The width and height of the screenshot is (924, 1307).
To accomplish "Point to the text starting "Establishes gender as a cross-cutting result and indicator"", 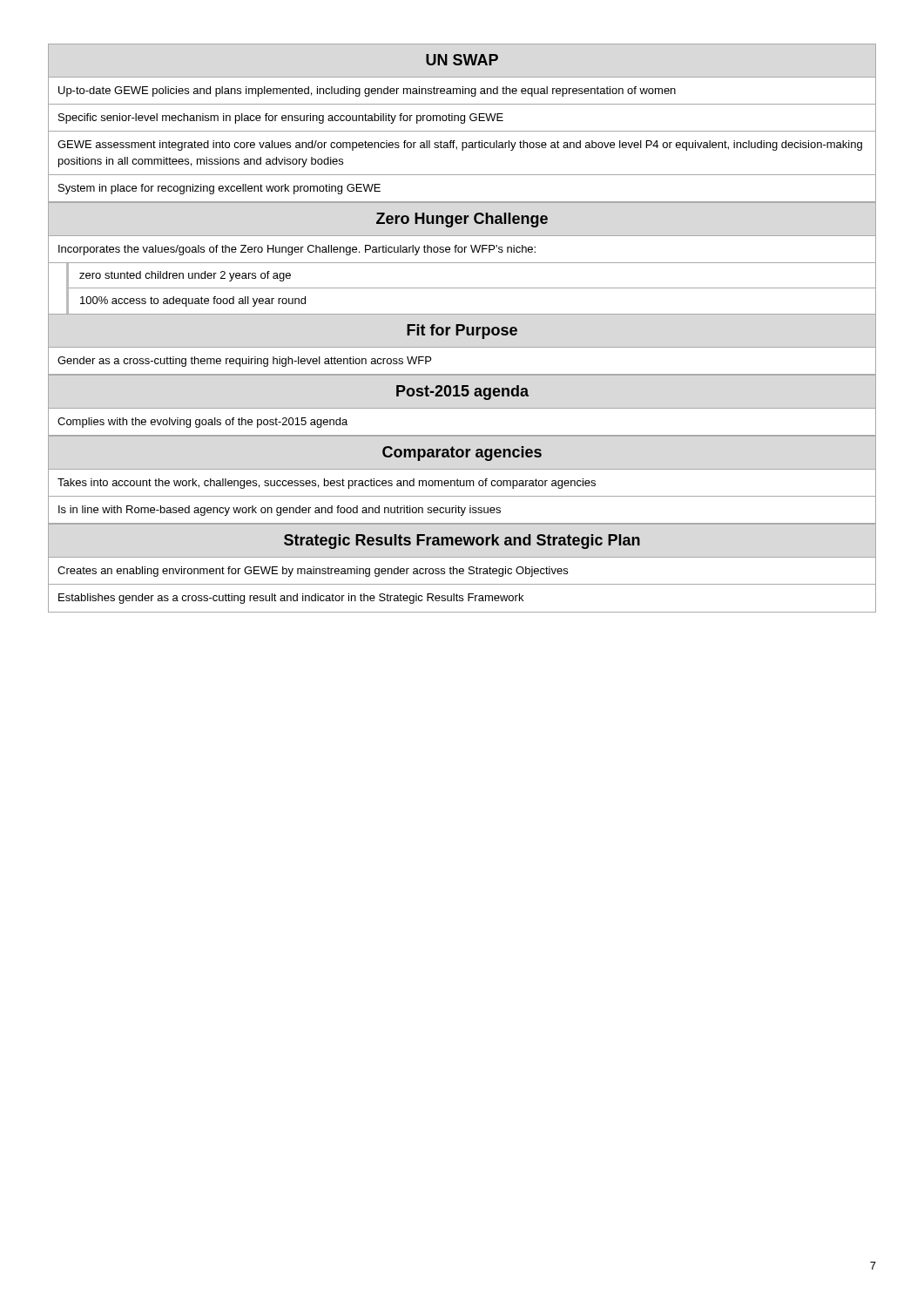I will pyautogui.click(x=291, y=598).
